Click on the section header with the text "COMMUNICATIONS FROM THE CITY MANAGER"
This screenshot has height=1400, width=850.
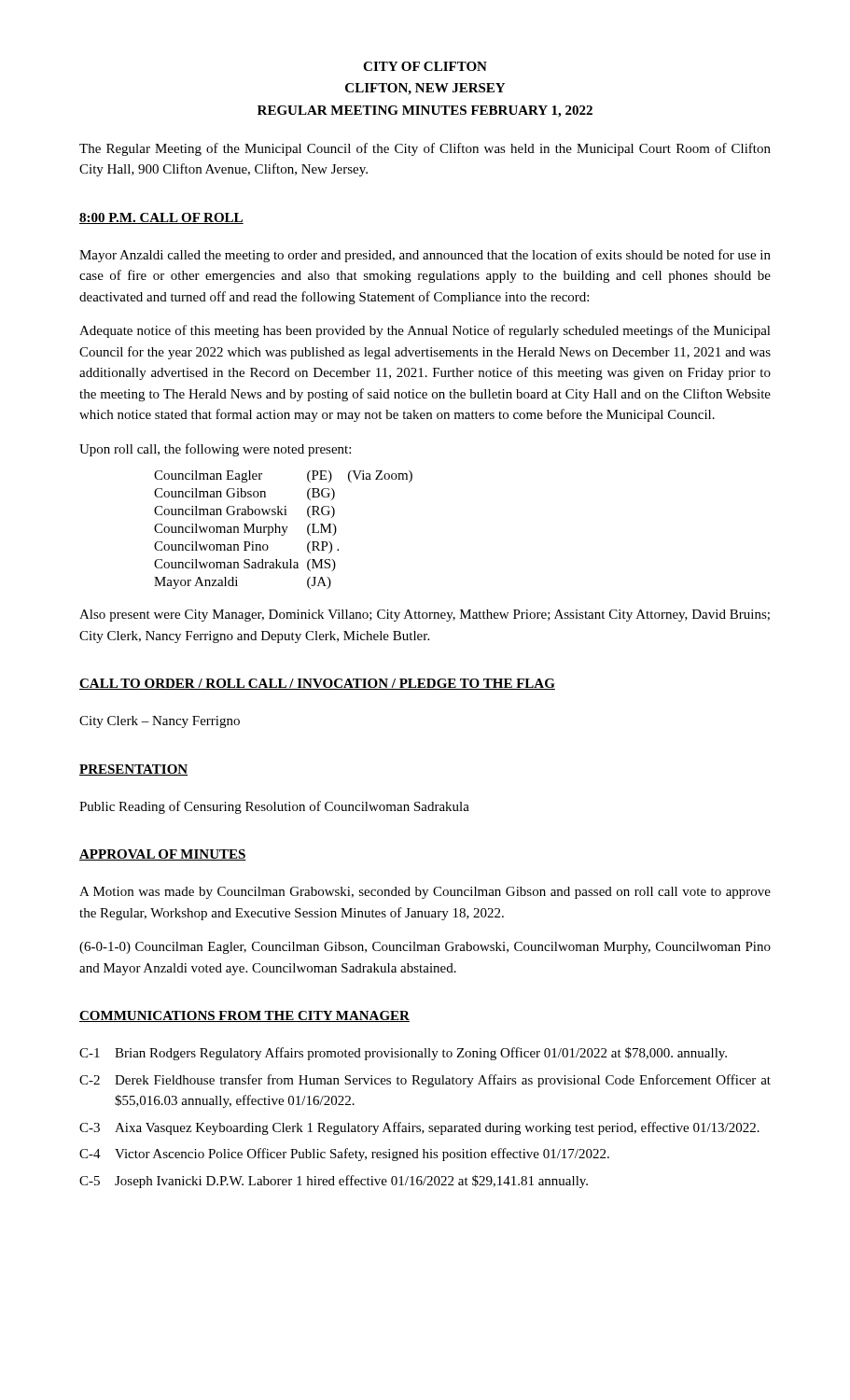244,1016
